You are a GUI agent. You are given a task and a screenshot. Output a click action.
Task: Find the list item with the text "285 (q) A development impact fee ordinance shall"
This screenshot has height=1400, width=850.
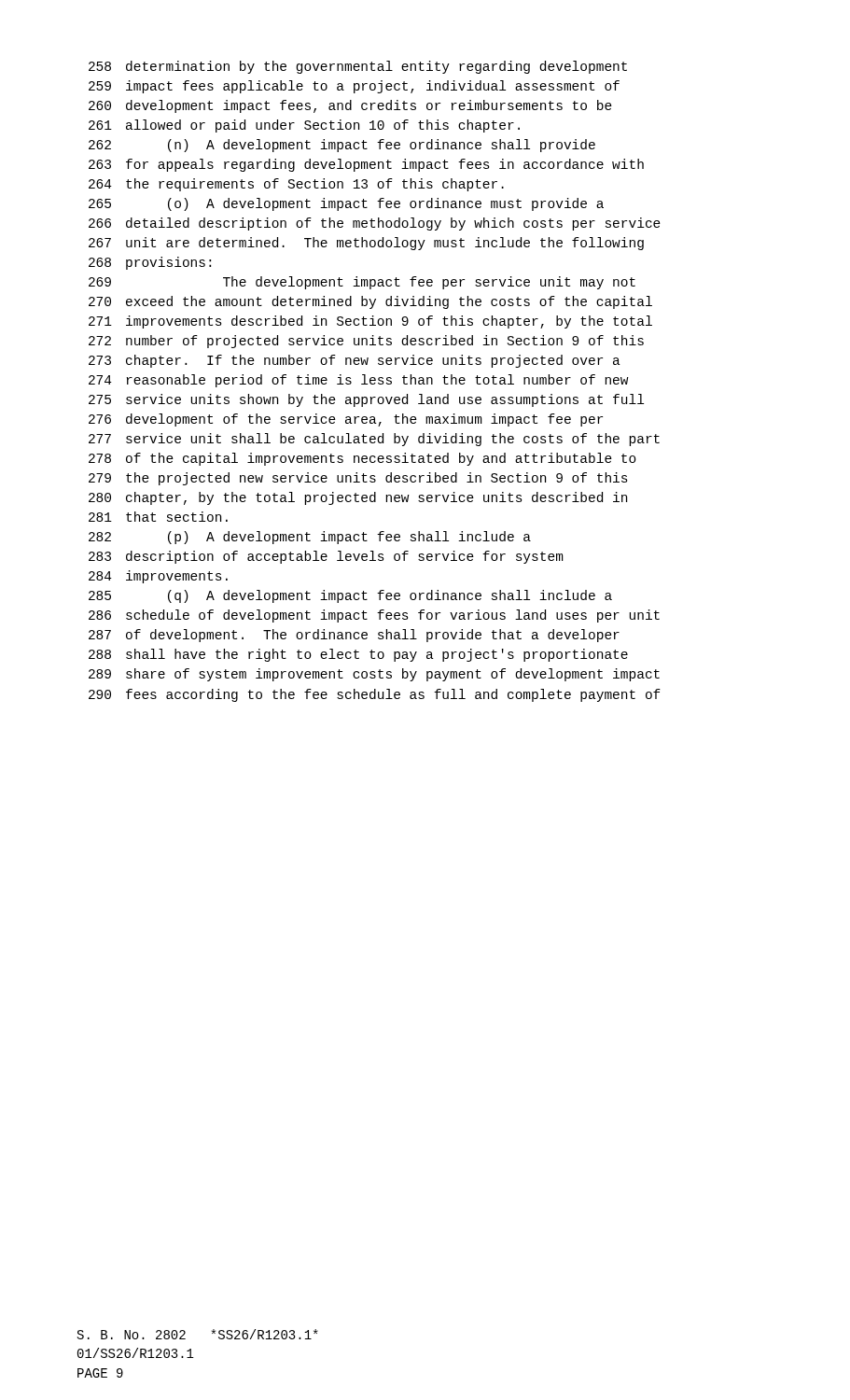[430, 597]
